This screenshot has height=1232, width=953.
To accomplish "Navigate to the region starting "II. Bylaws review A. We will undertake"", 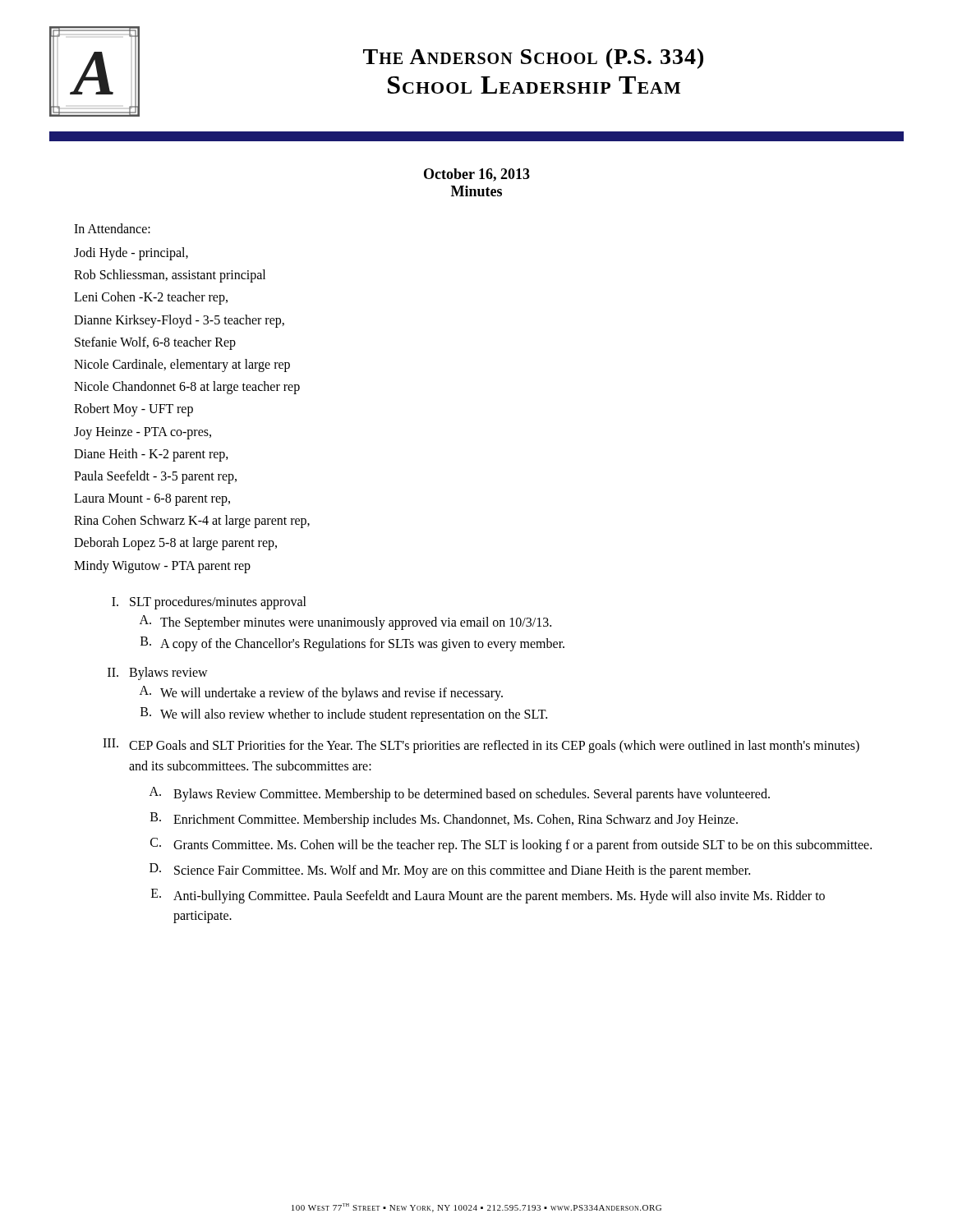I will click(476, 695).
